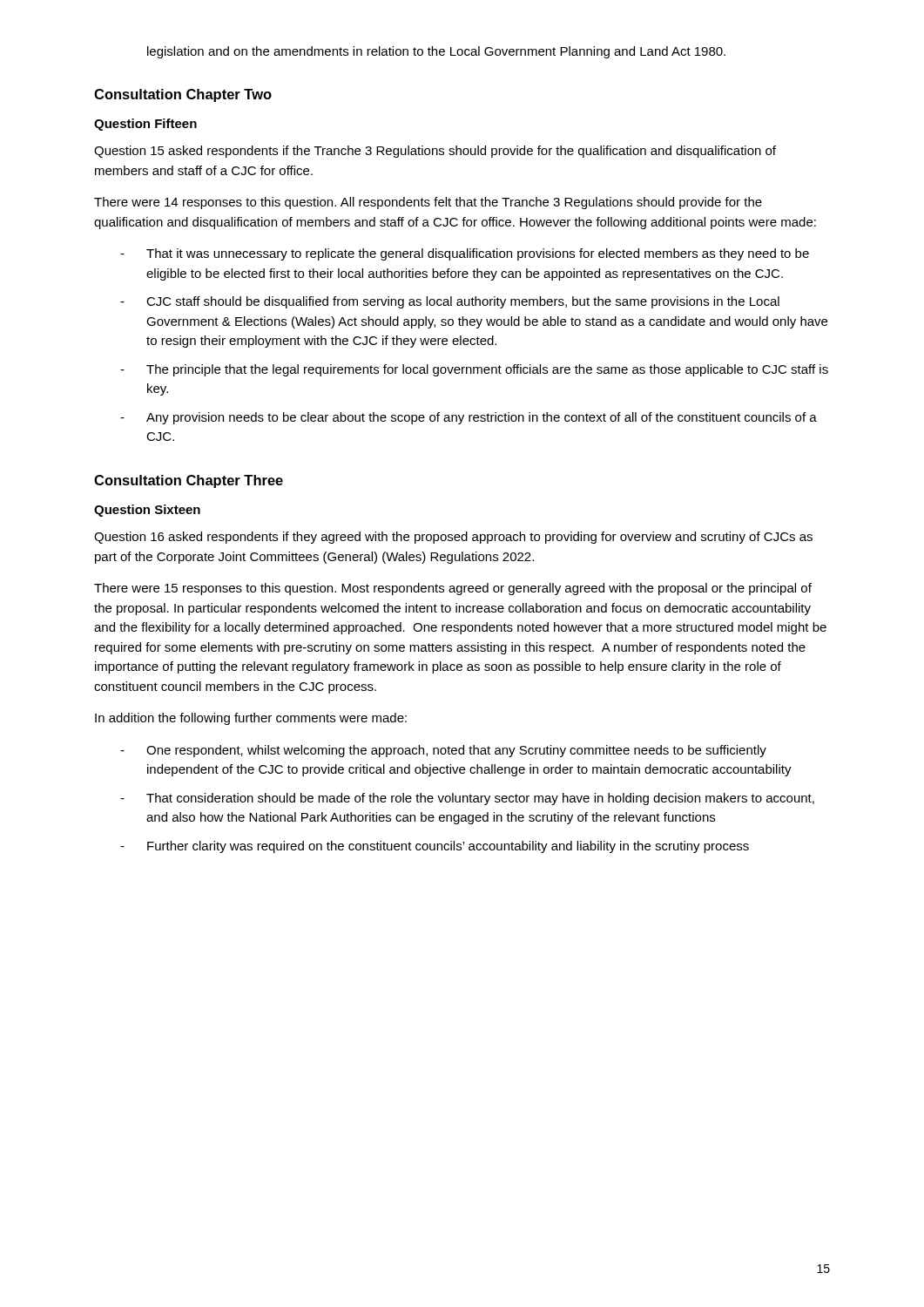Point to "Question Sixteen"
Screen dimensions: 1307x924
pos(147,509)
